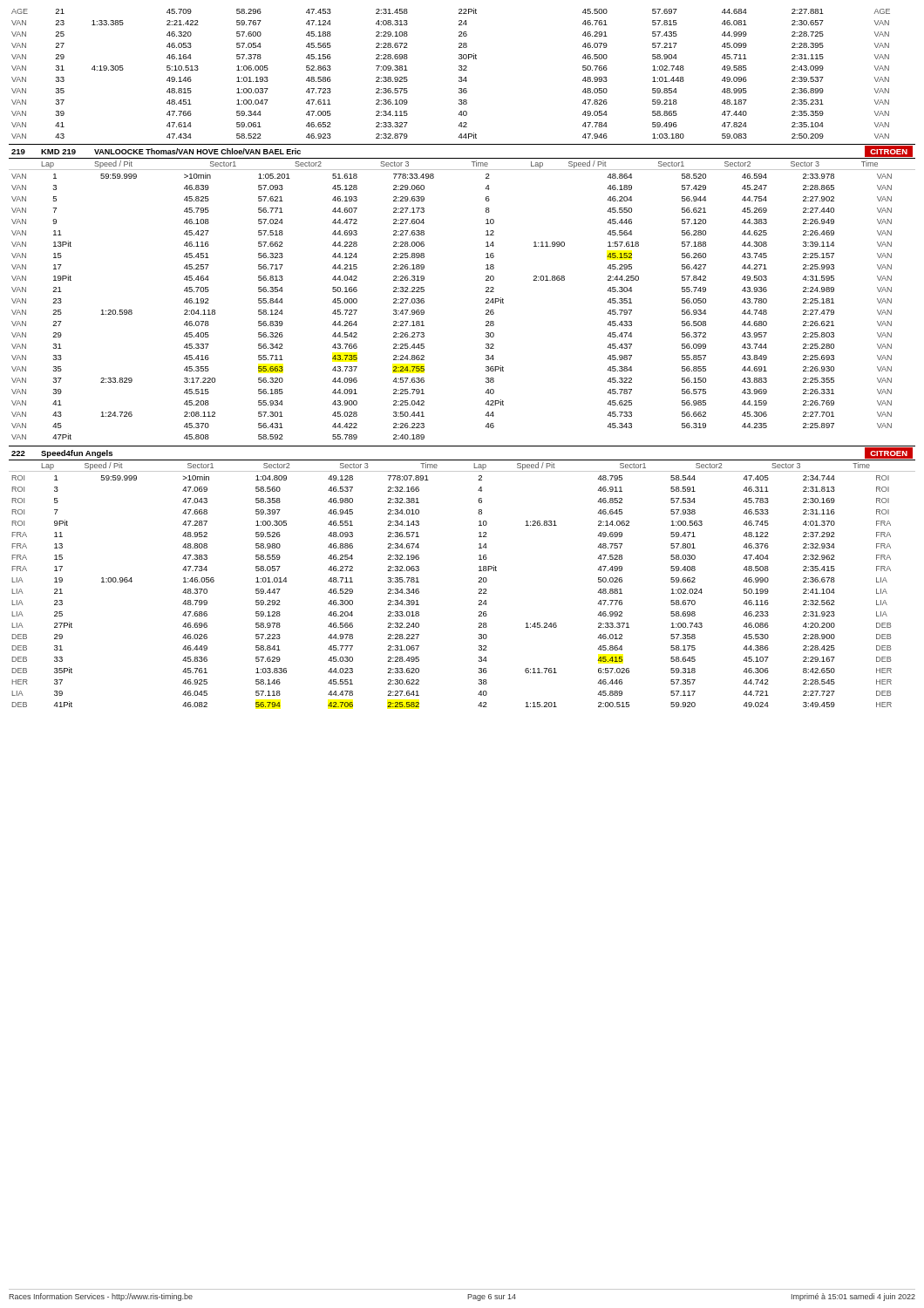
Task: Find the table that mentions "55.711"
Action: tap(462, 306)
